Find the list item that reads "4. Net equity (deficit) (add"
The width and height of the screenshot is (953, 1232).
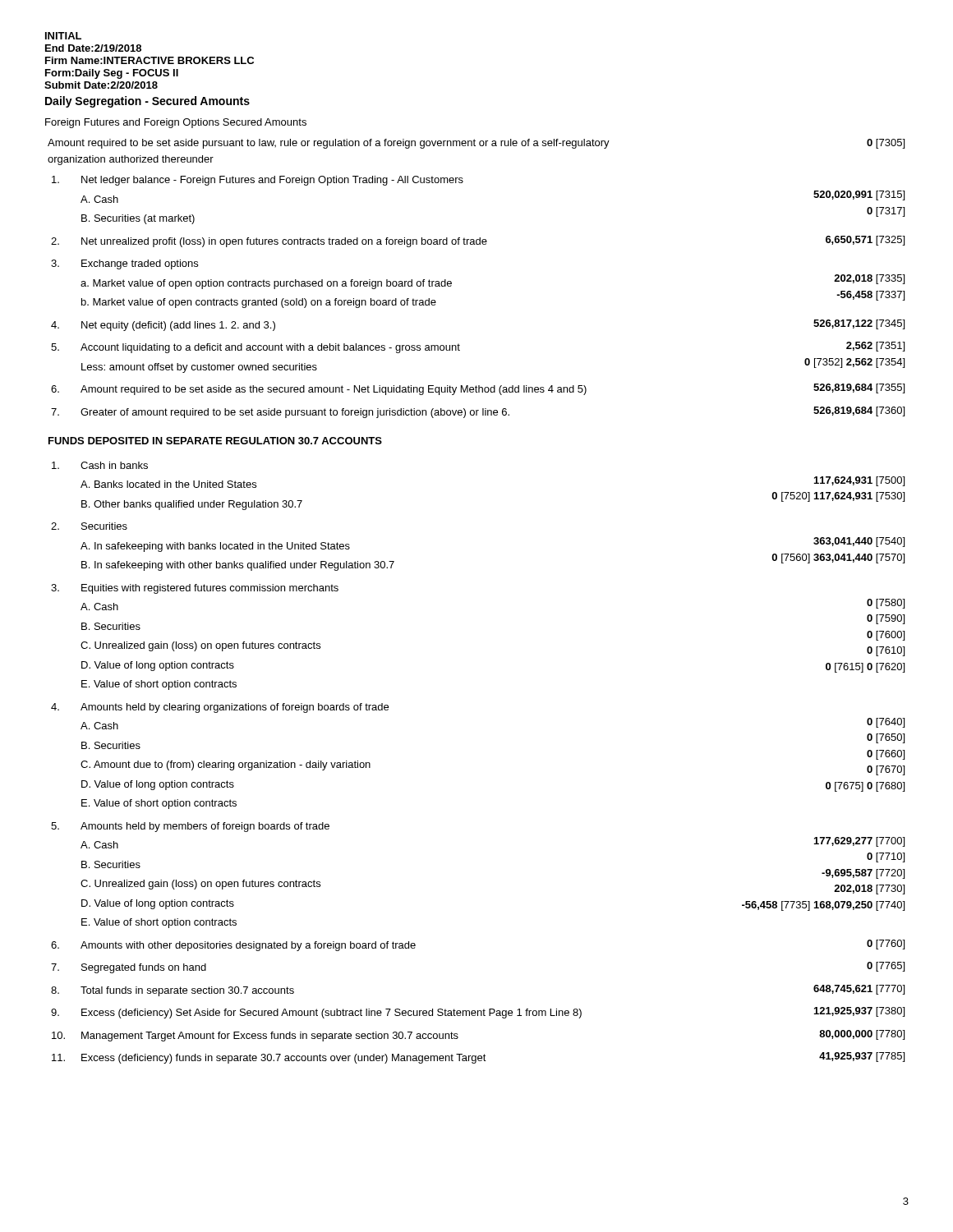[x=180, y=325]
